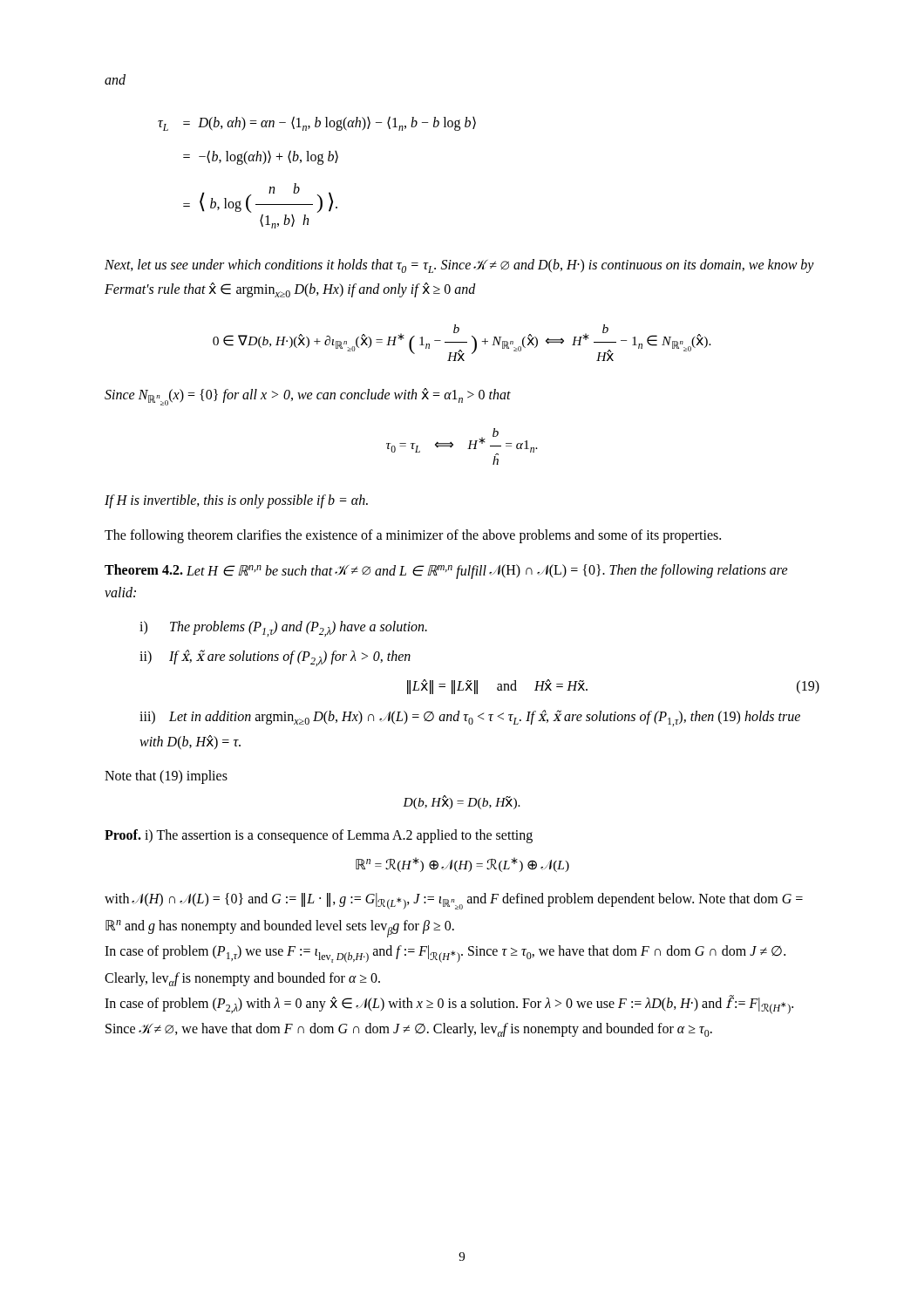
Task: Find the text block starting "Theorem 4.2. Let H ∈ ℝn,n"
Action: click(x=446, y=580)
